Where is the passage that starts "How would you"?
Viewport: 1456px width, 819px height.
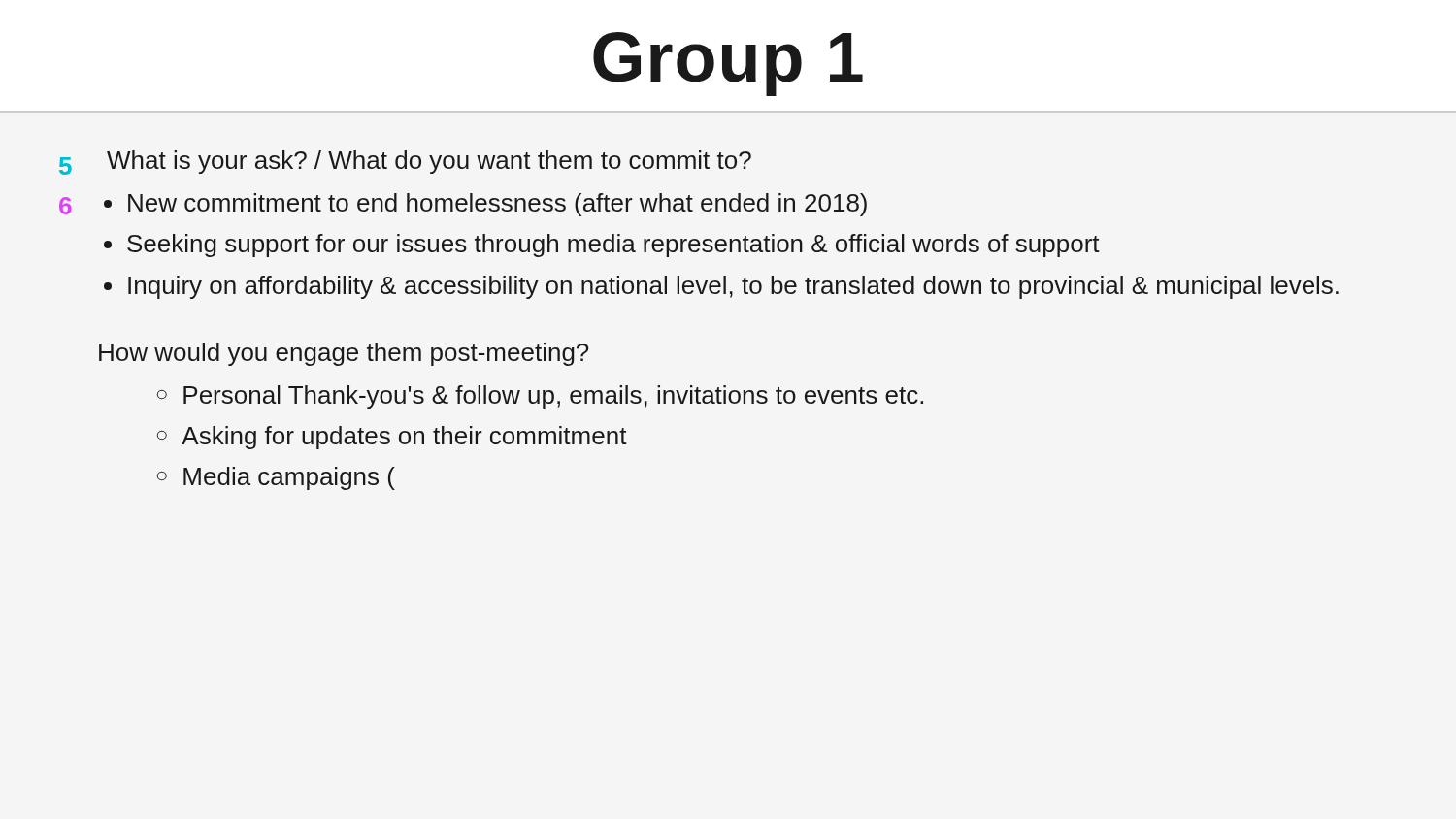[x=343, y=352]
